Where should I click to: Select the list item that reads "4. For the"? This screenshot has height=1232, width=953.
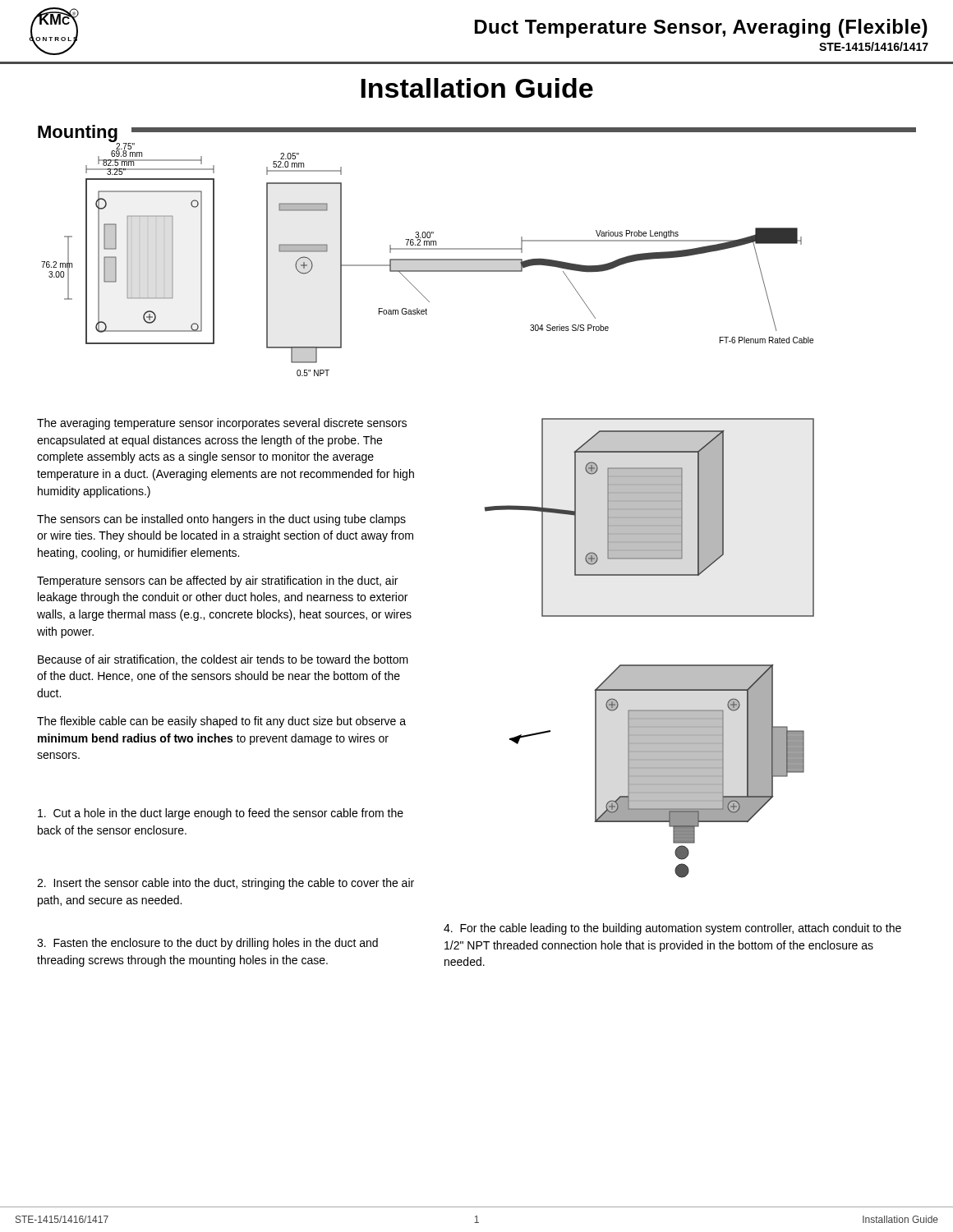[x=674, y=945]
